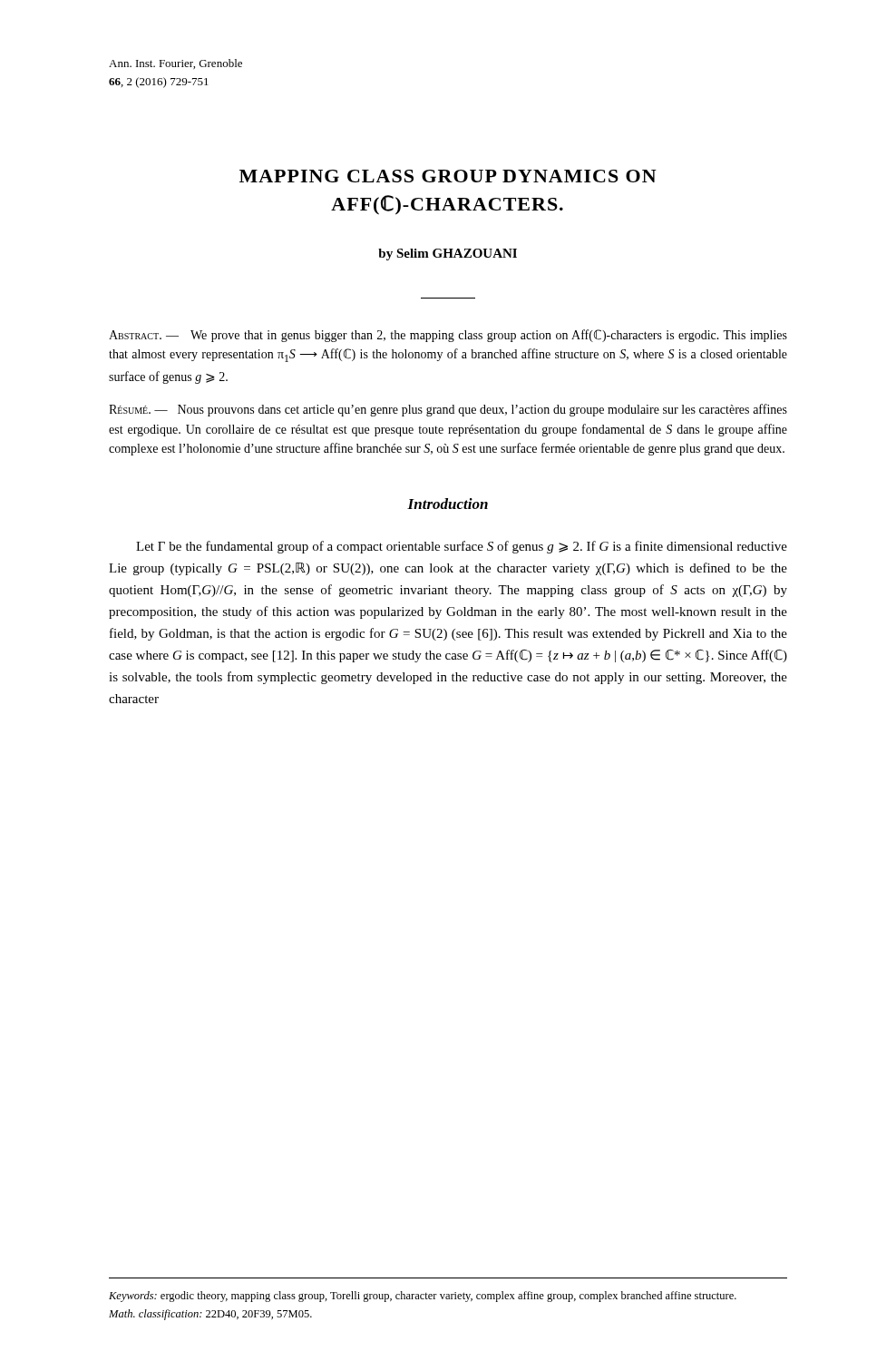The width and height of the screenshot is (896, 1361).
Task: Find the footnote containing "Keywords: ergodic theory, mapping class group,"
Action: pos(448,1305)
